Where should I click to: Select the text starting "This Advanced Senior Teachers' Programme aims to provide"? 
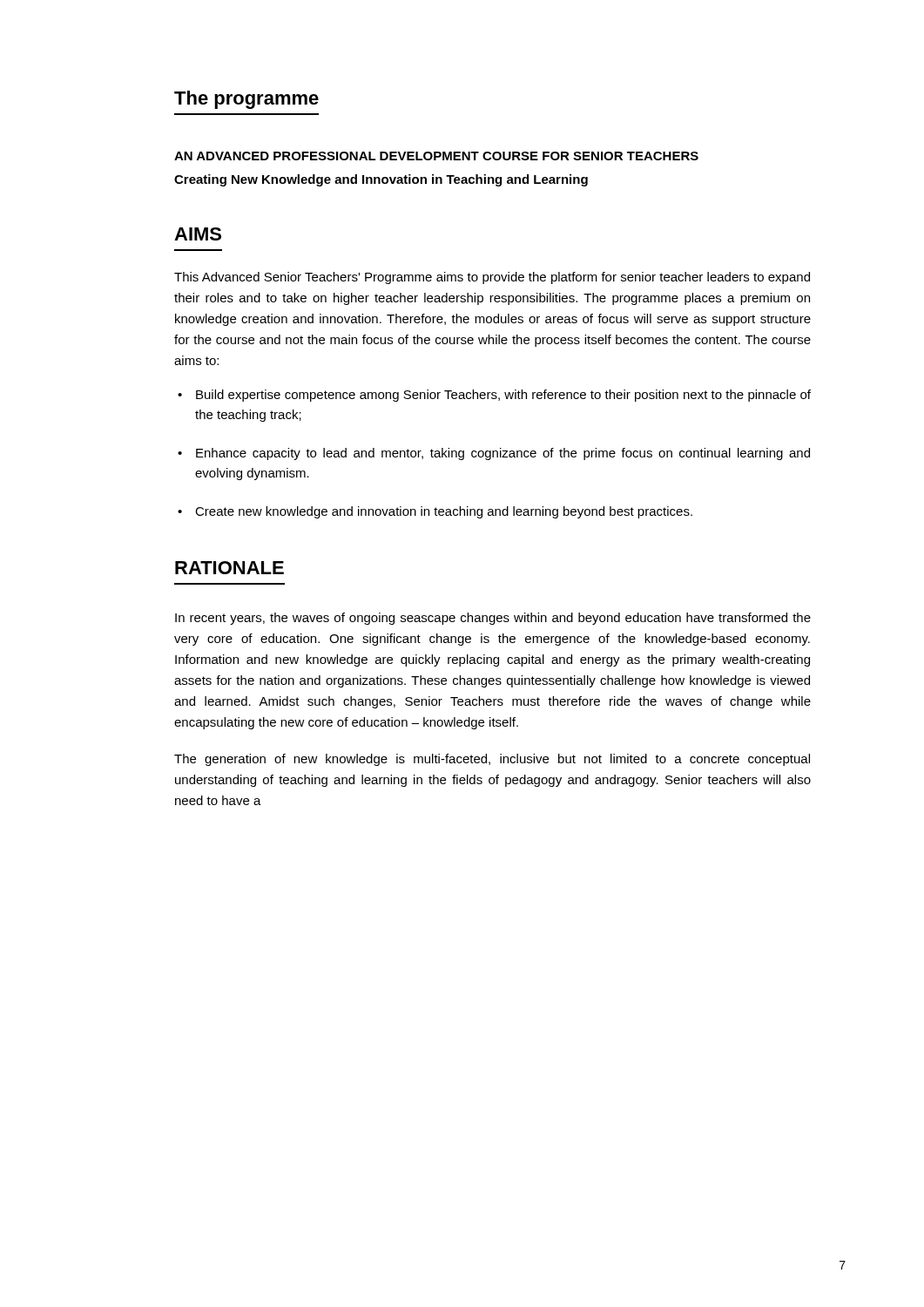[492, 318]
